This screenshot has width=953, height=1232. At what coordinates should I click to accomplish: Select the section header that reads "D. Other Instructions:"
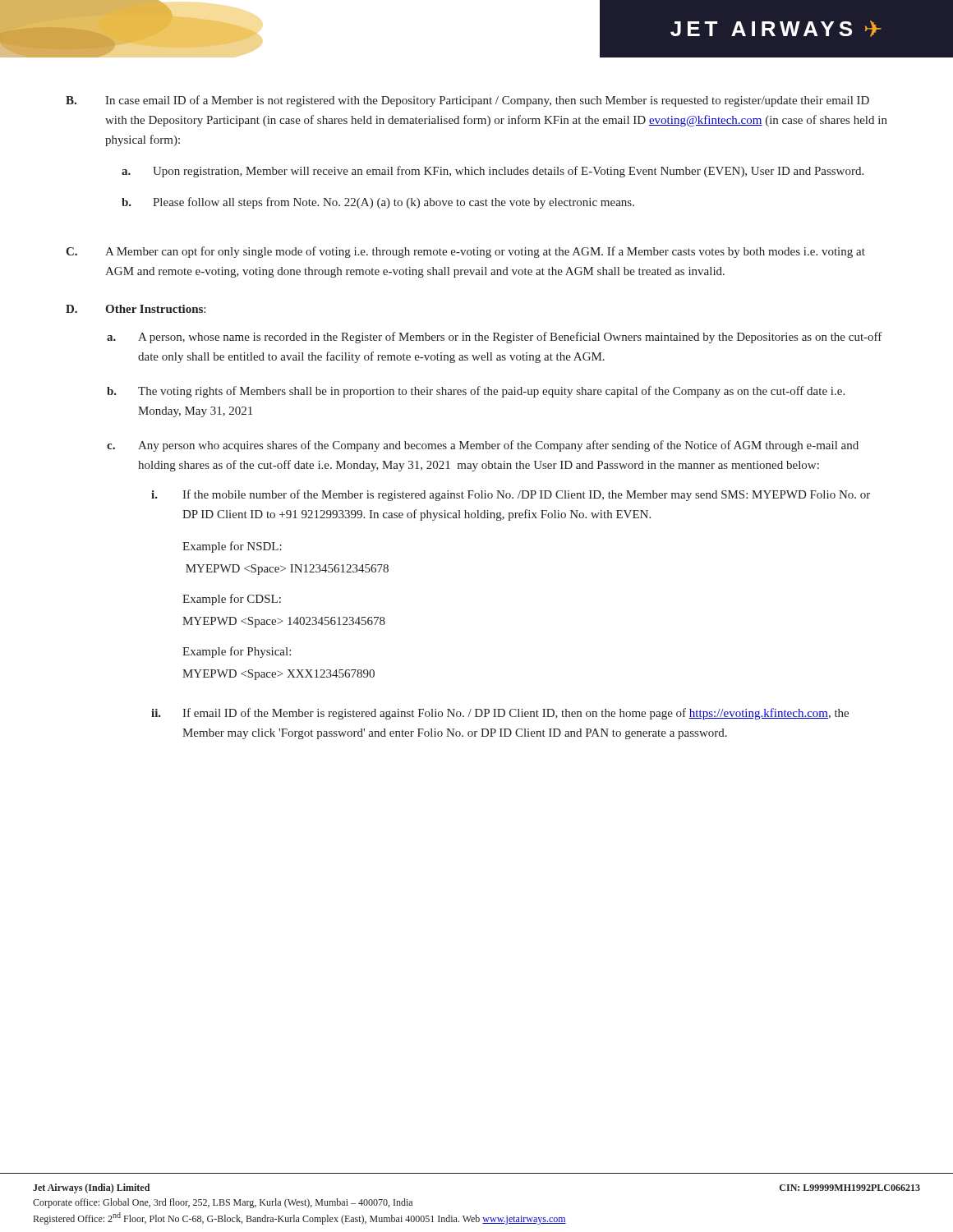tap(136, 309)
